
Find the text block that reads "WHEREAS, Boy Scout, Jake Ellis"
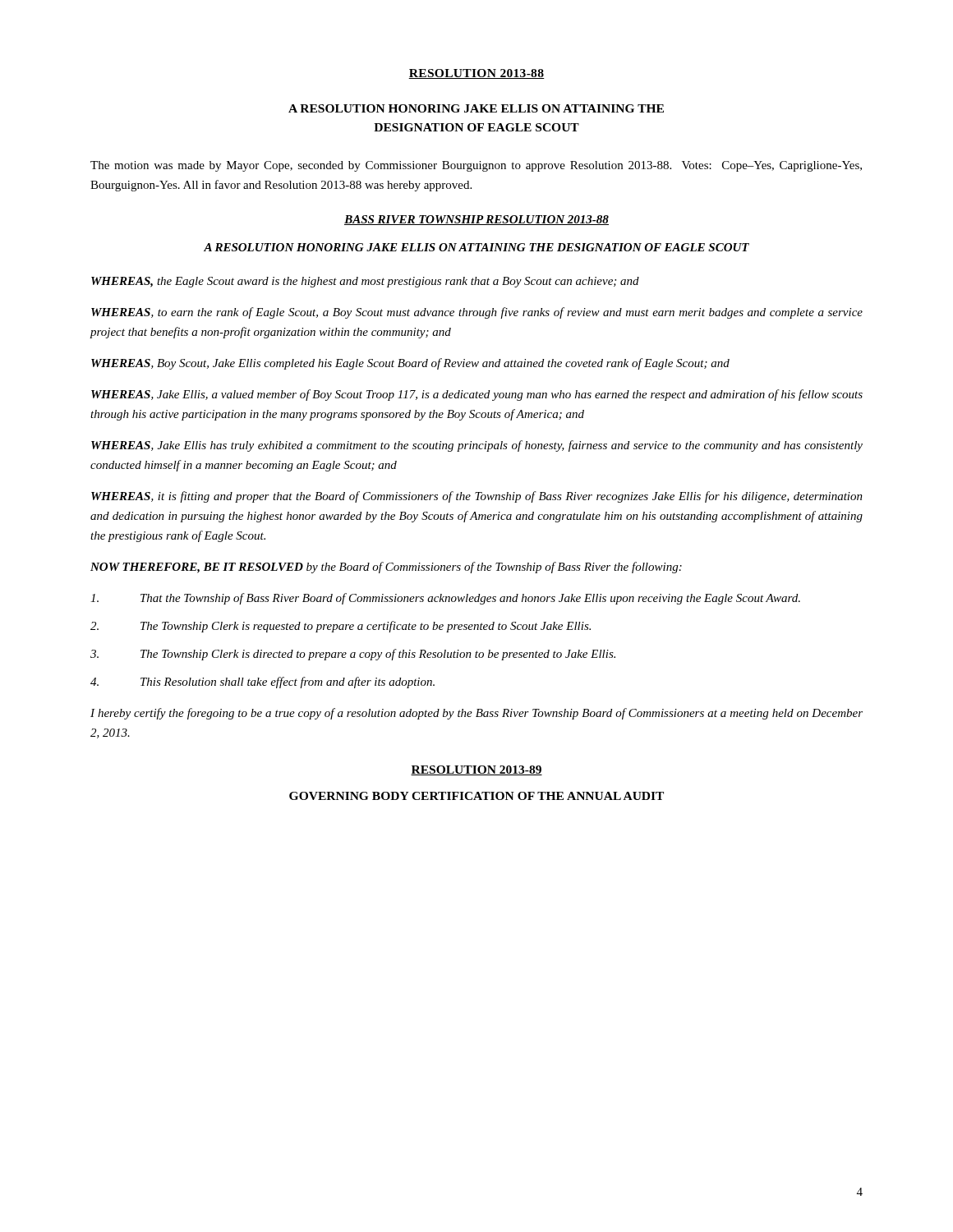tap(410, 363)
